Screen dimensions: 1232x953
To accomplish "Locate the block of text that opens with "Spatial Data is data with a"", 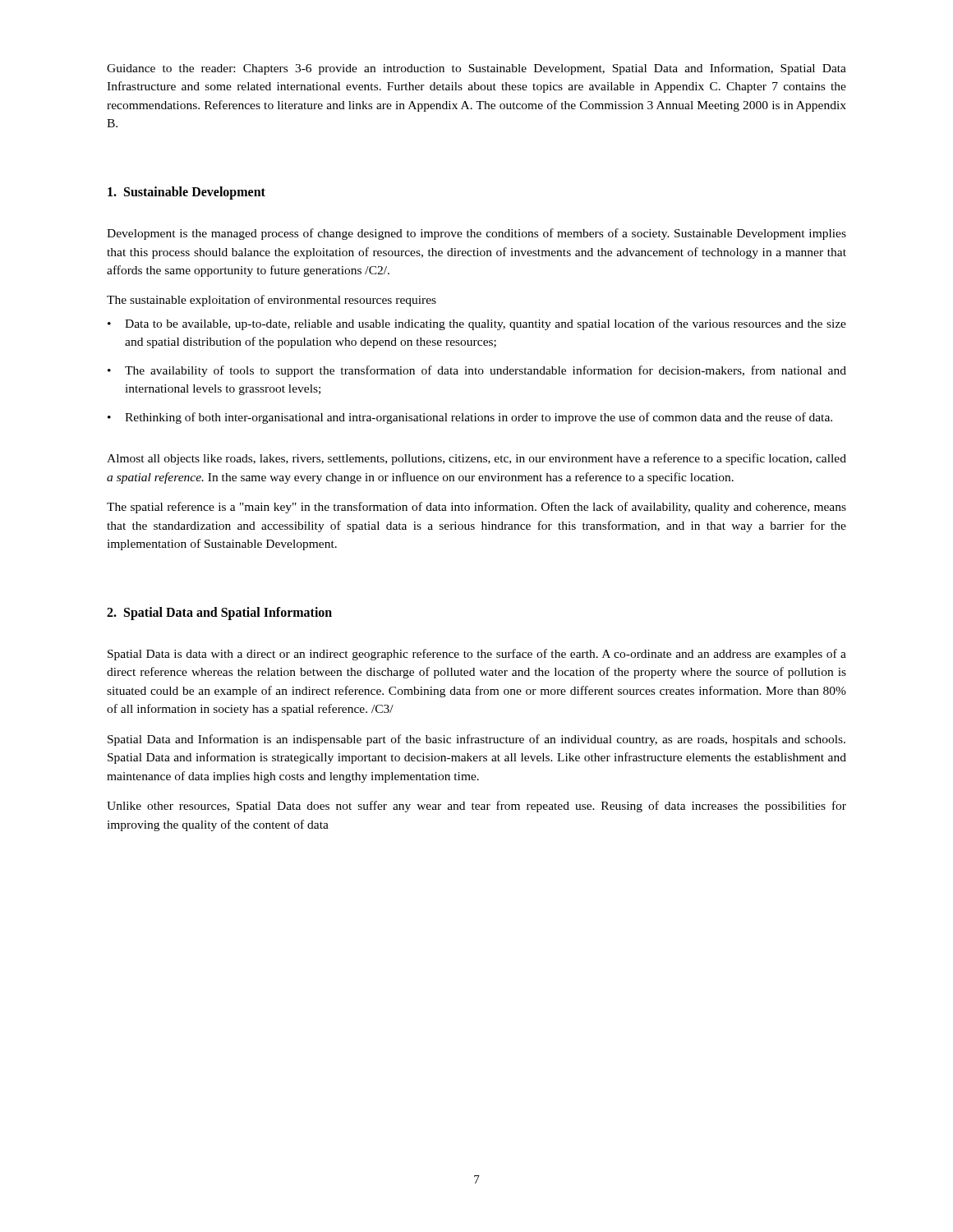I will 476,681.
